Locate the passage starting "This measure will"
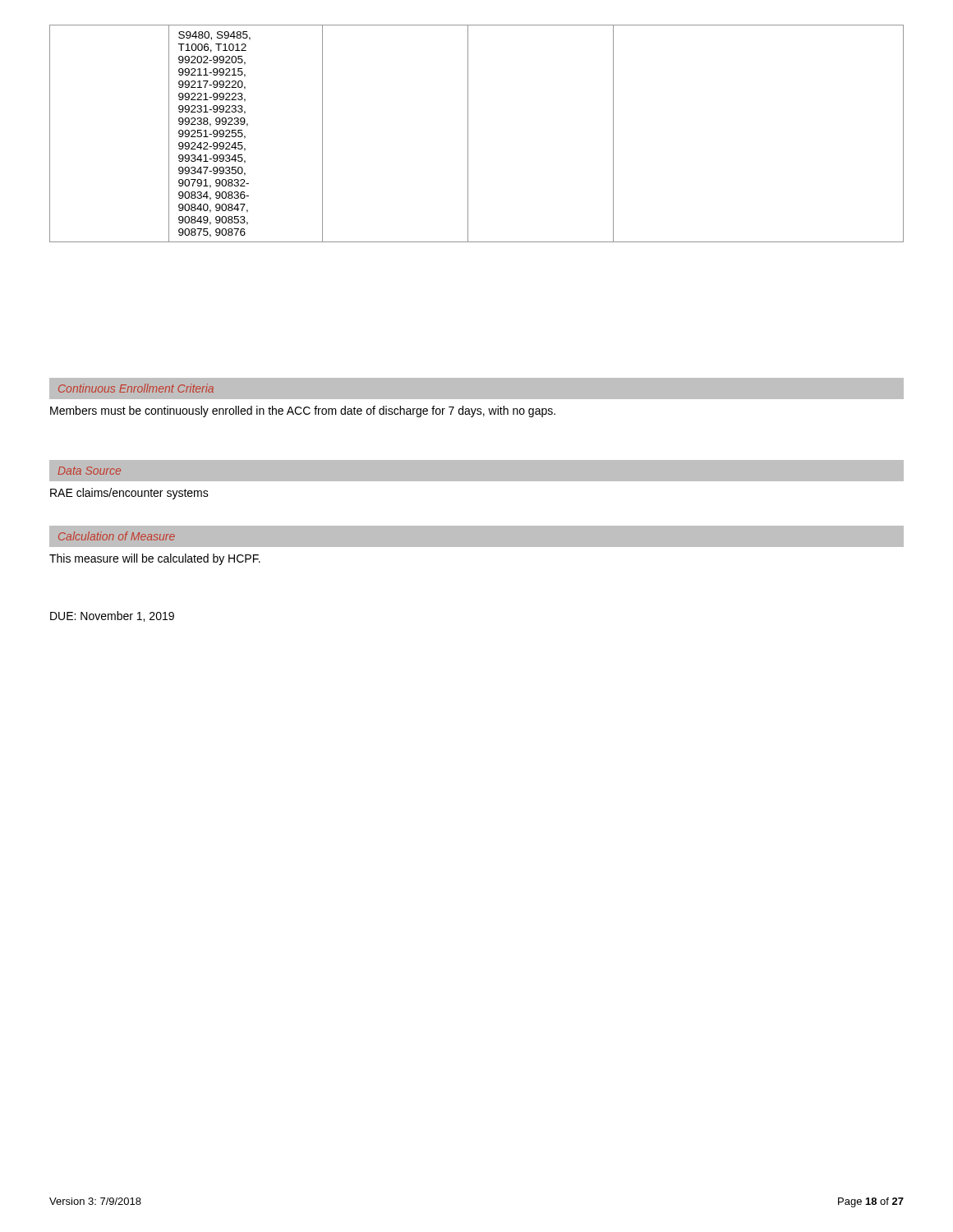 pos(155,559)
